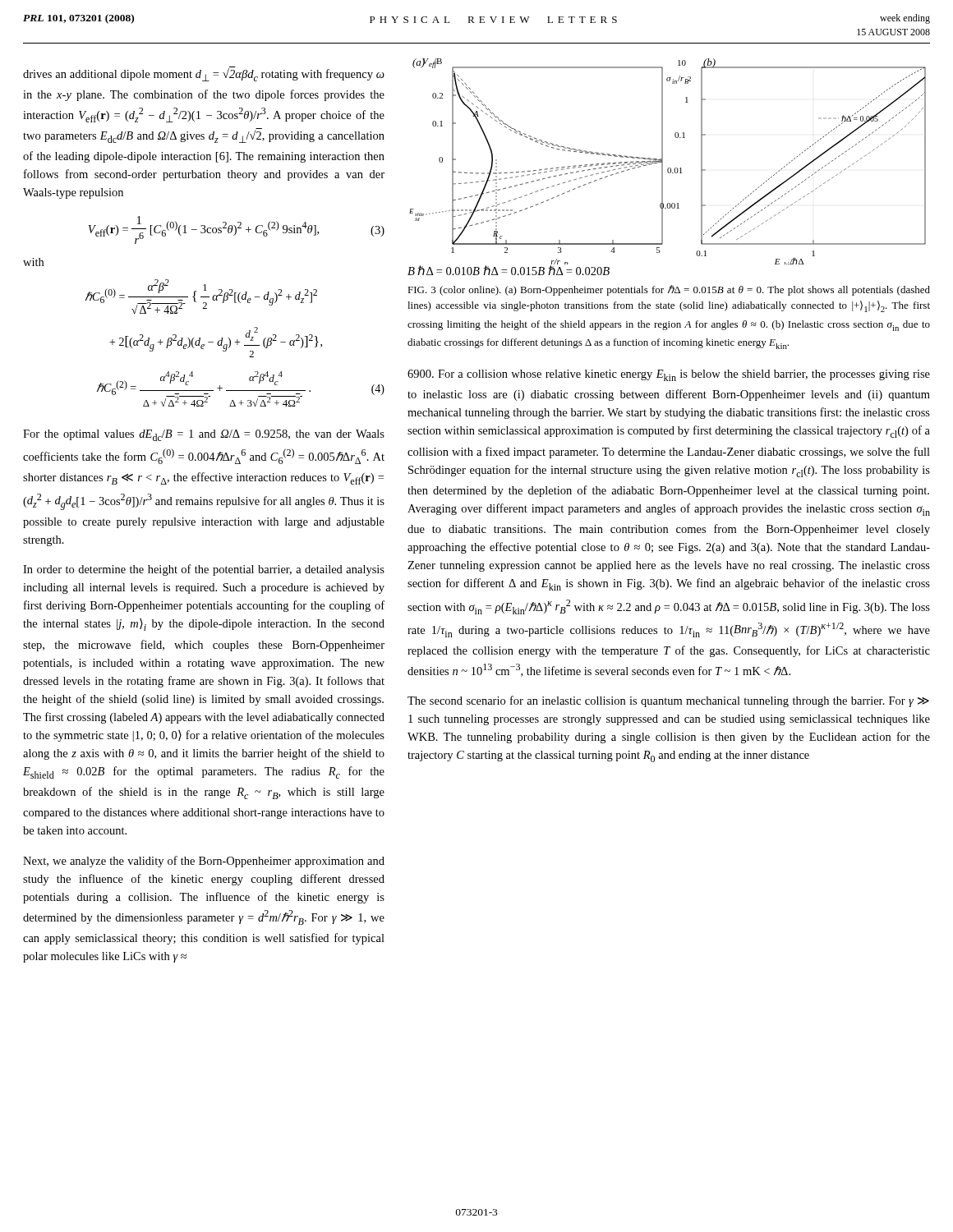
Task: Navigate to the region starting "FIG. 3 (color online). (a) Born-Oppenheimer potentials for"
Action: click(669, 317)
